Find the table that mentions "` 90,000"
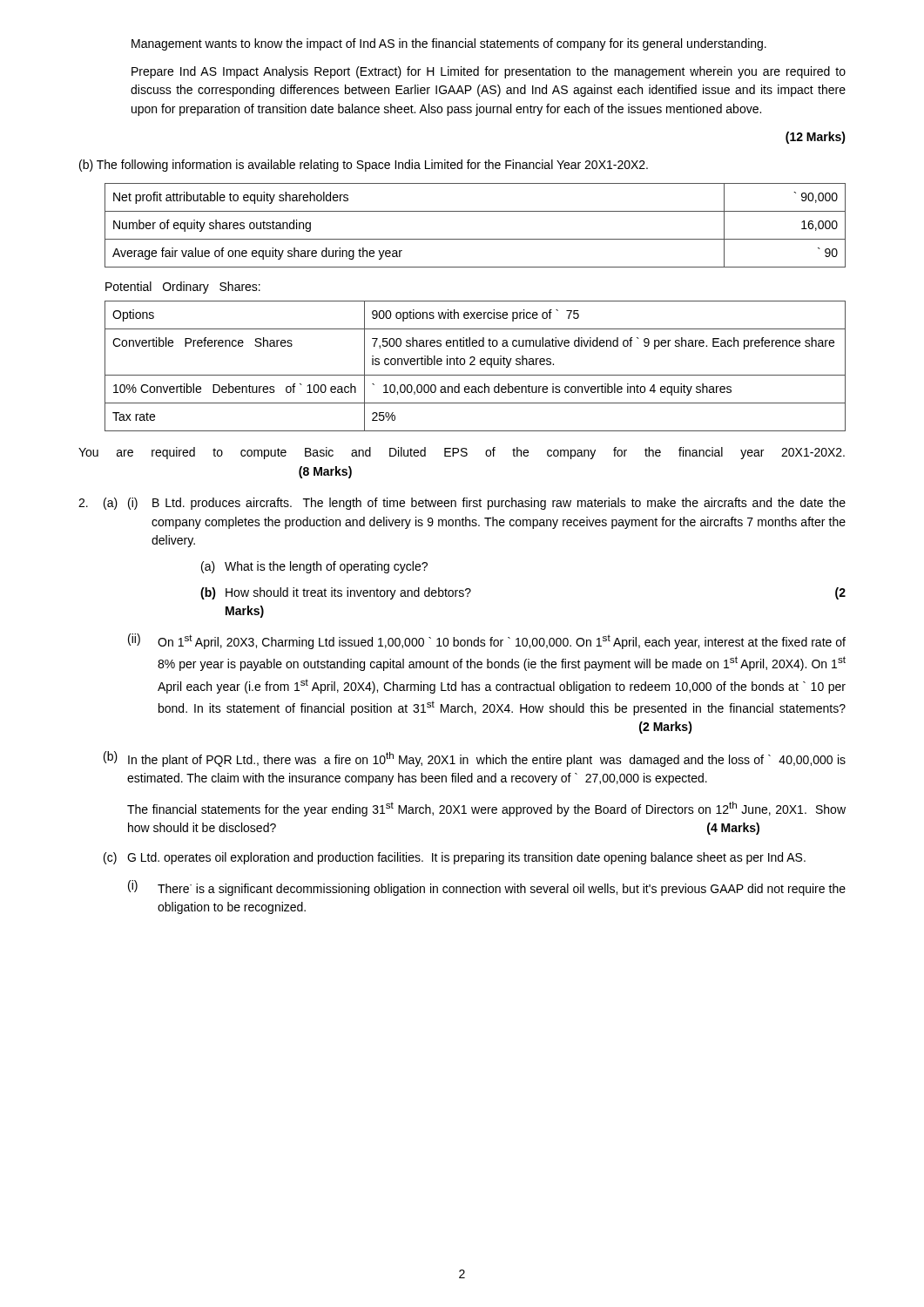Image resolution: width=924 pixels, height=1307 pixels. click(x=475, y=226)
